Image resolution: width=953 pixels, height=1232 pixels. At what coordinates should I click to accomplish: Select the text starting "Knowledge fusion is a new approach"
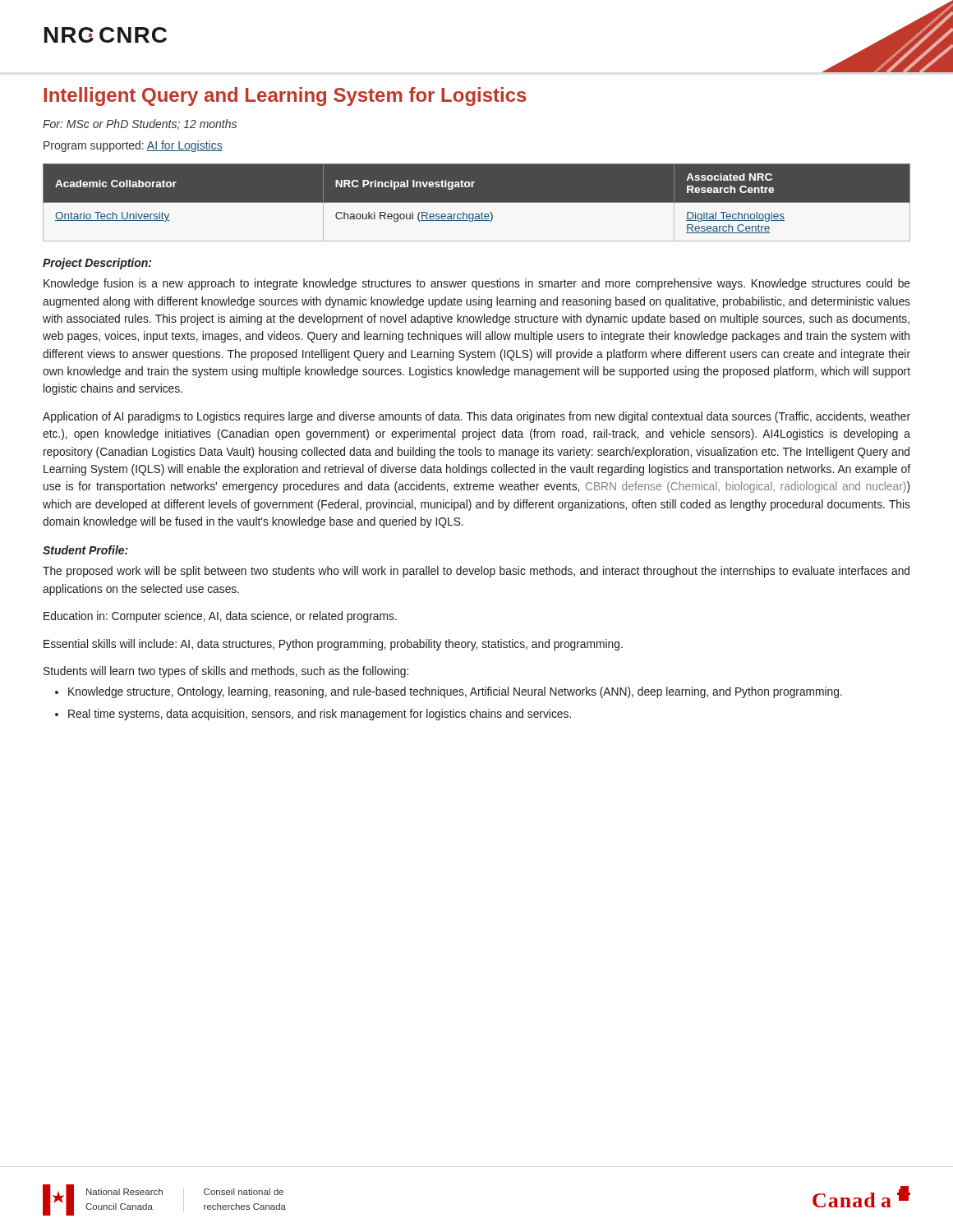(476, 337)
